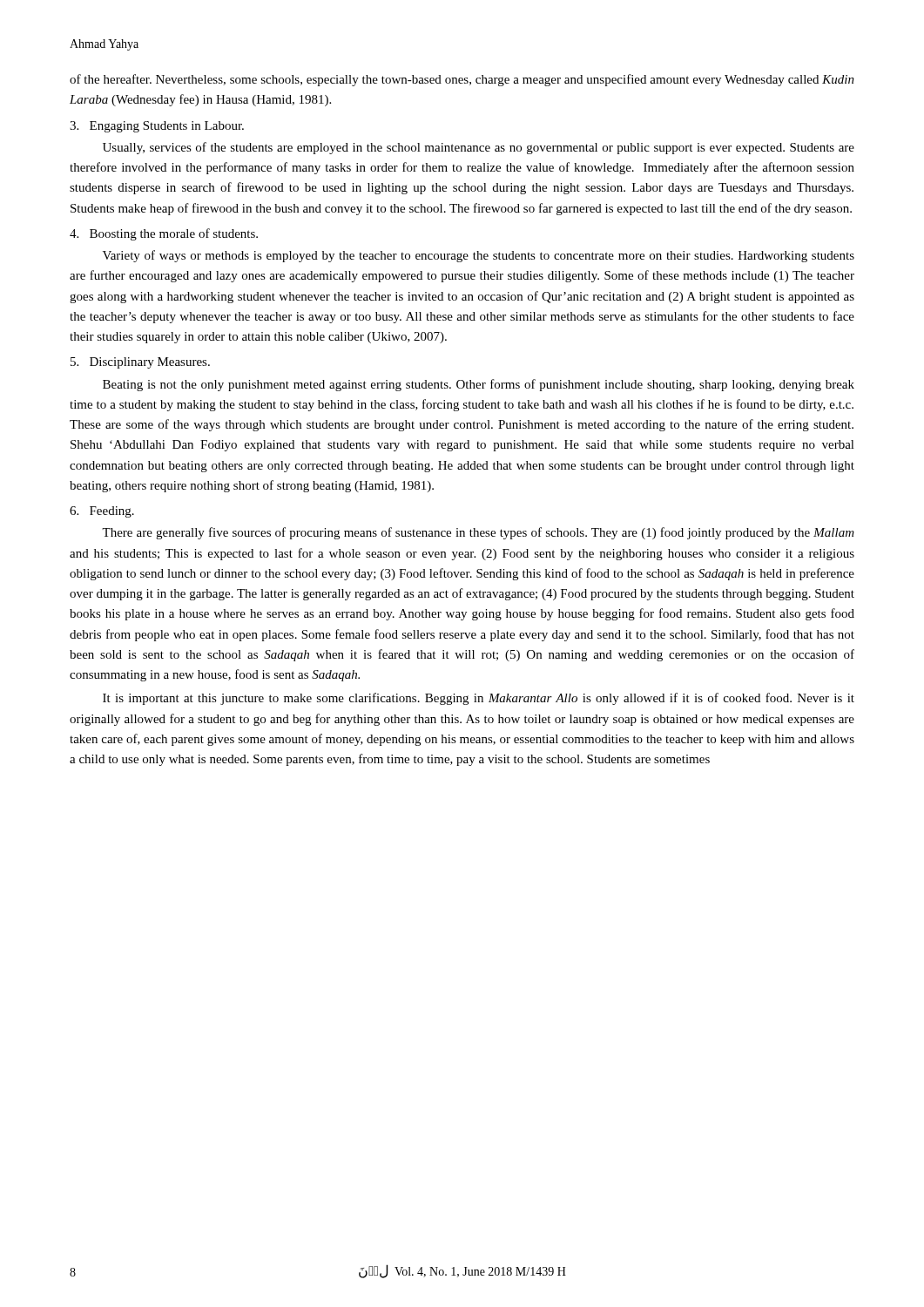Click on the block starting "3. Engaging Students in Labour."
The width and height of the screenshot is (924, 1307).
point(157,125)
